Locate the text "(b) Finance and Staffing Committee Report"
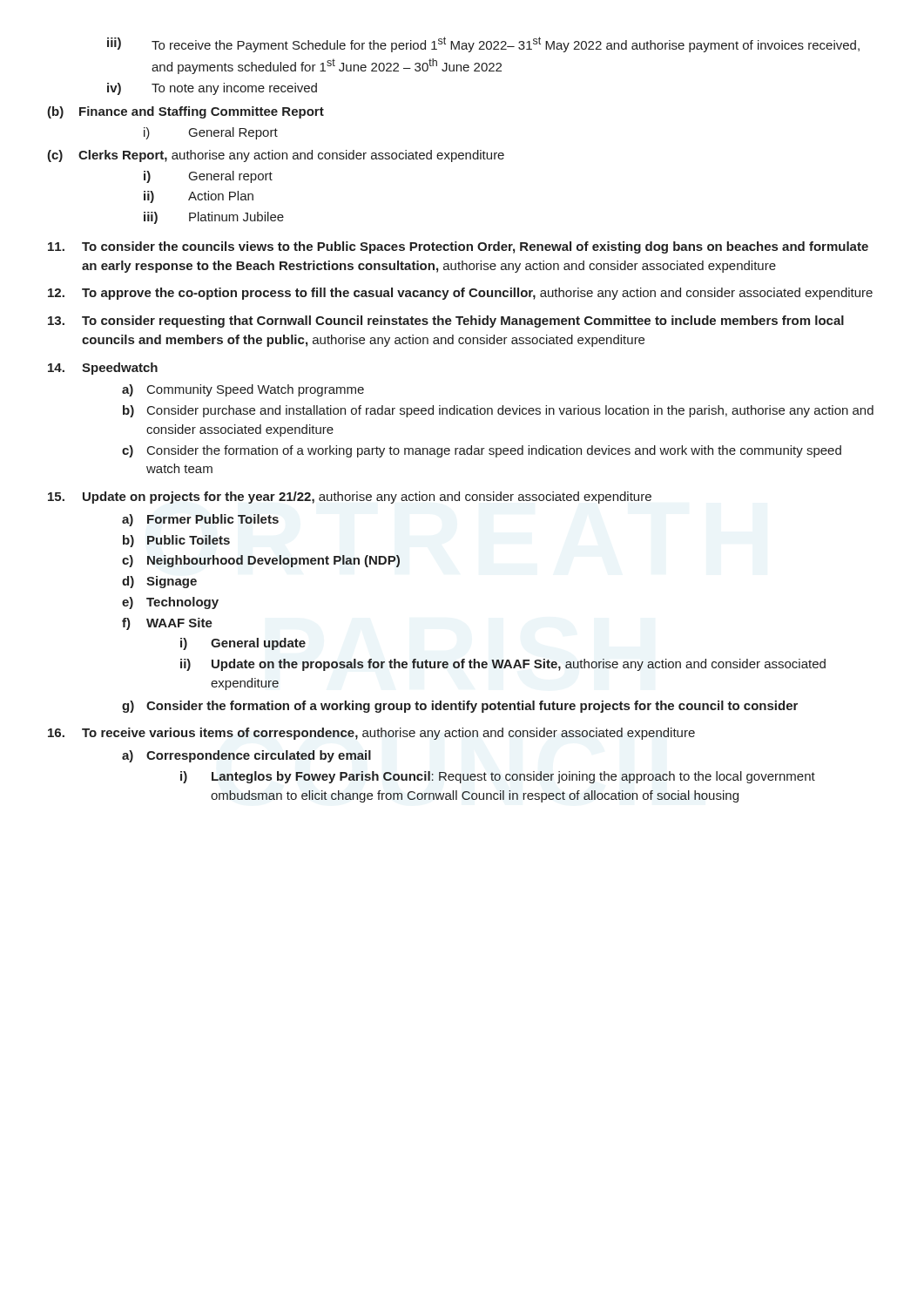Image resolution: width=924 pixels, height=1307 pixels. click(185, 112)
